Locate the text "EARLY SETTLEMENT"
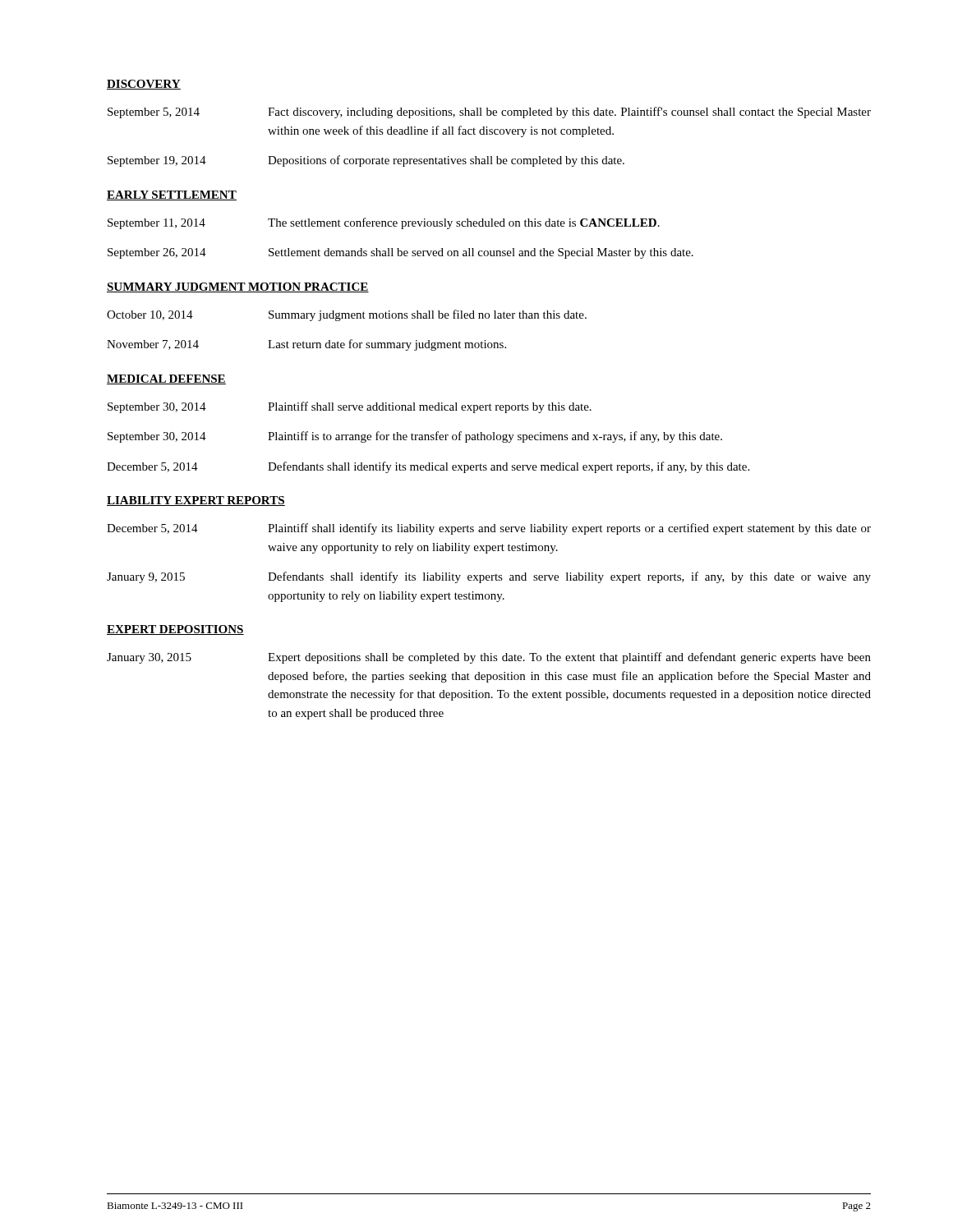This screenshot has width=953, height=1232. (172, 194)
